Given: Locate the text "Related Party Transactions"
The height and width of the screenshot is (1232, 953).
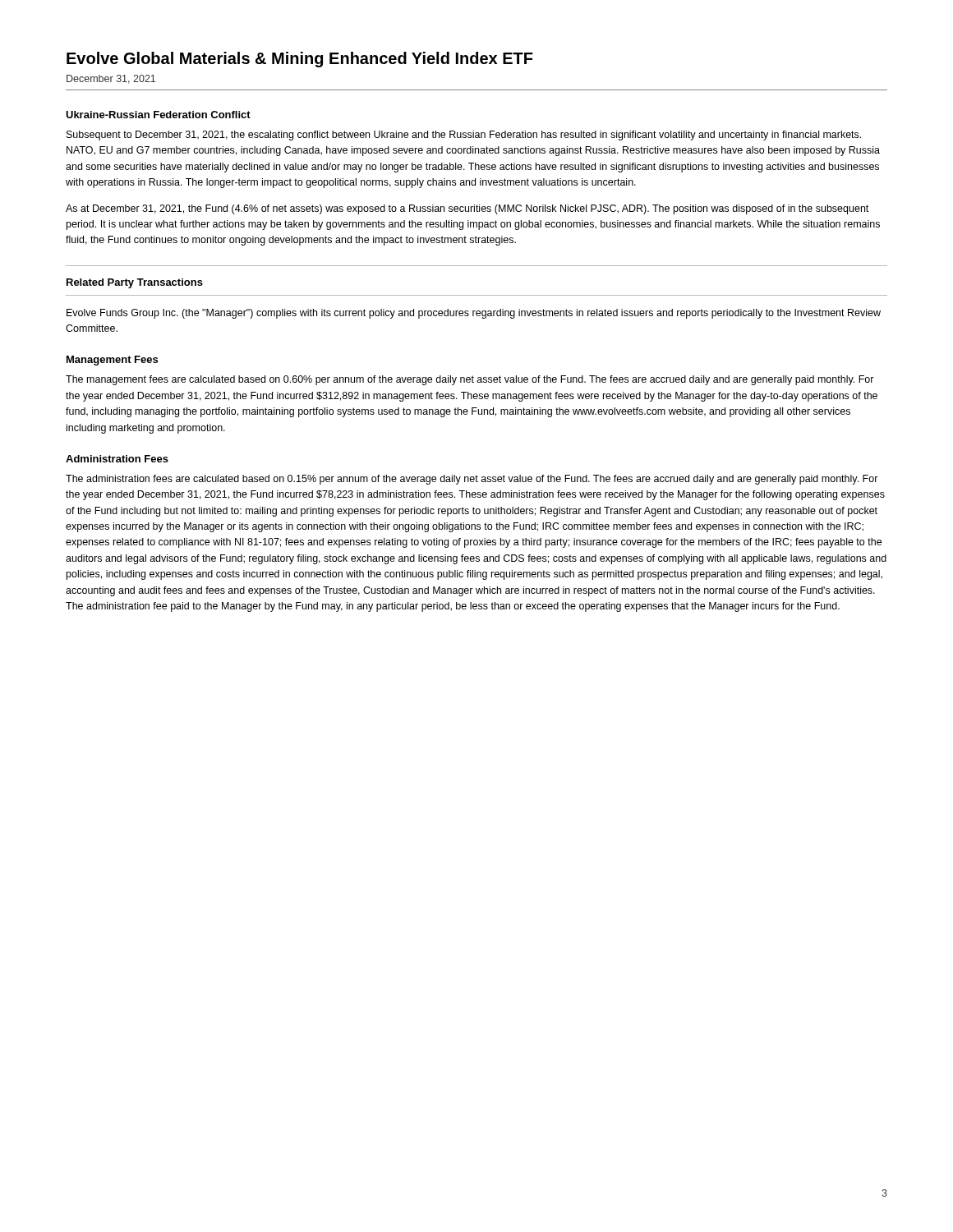Looking at the screenshot, I should point(134,282).
